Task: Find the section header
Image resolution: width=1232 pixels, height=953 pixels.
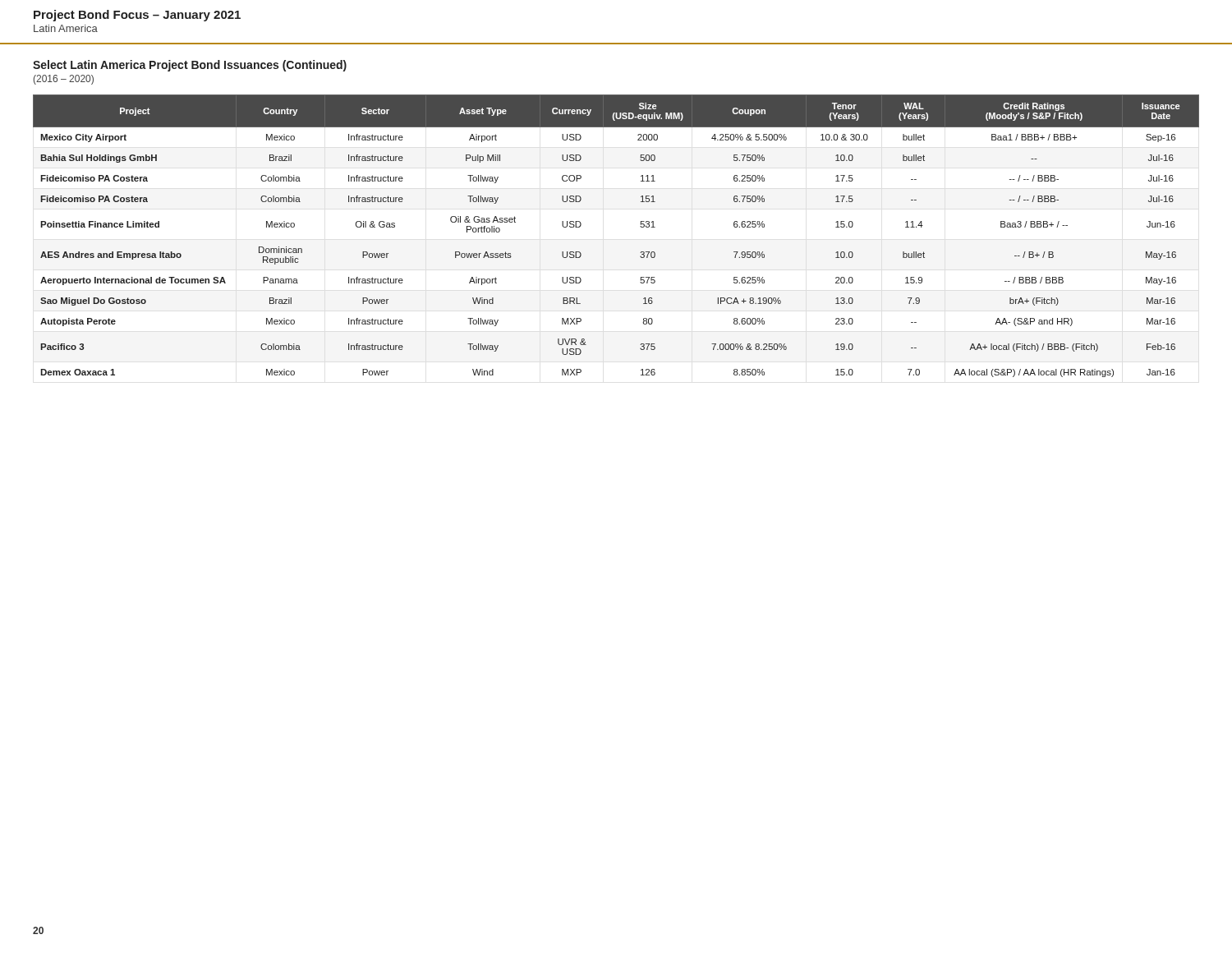Action: point(190,65)
